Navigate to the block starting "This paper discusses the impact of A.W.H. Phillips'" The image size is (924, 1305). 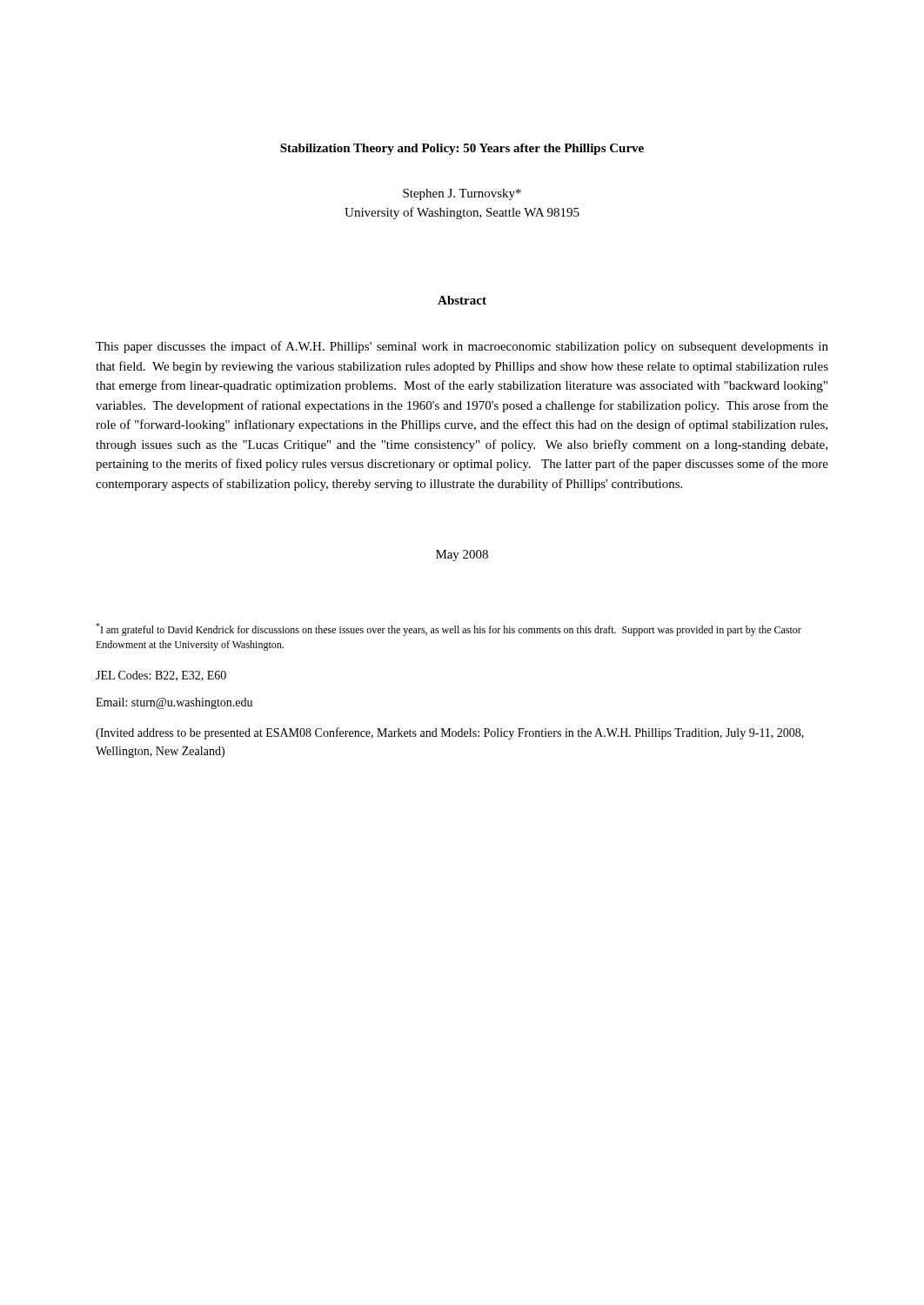pyautogui.click(x=462, y=415)
